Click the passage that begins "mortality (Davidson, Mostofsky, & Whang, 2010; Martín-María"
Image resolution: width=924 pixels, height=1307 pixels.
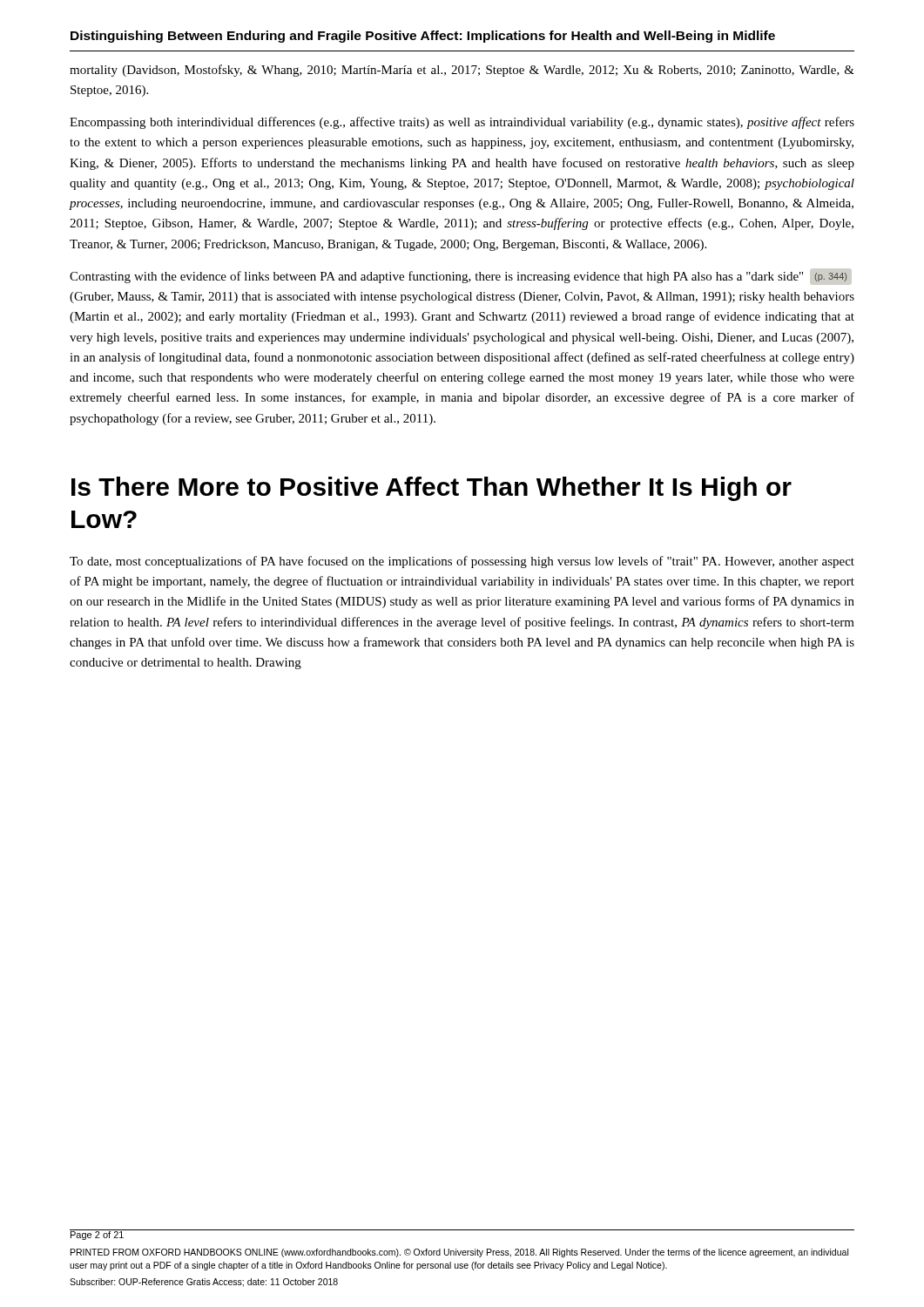[x=462, y=80]
